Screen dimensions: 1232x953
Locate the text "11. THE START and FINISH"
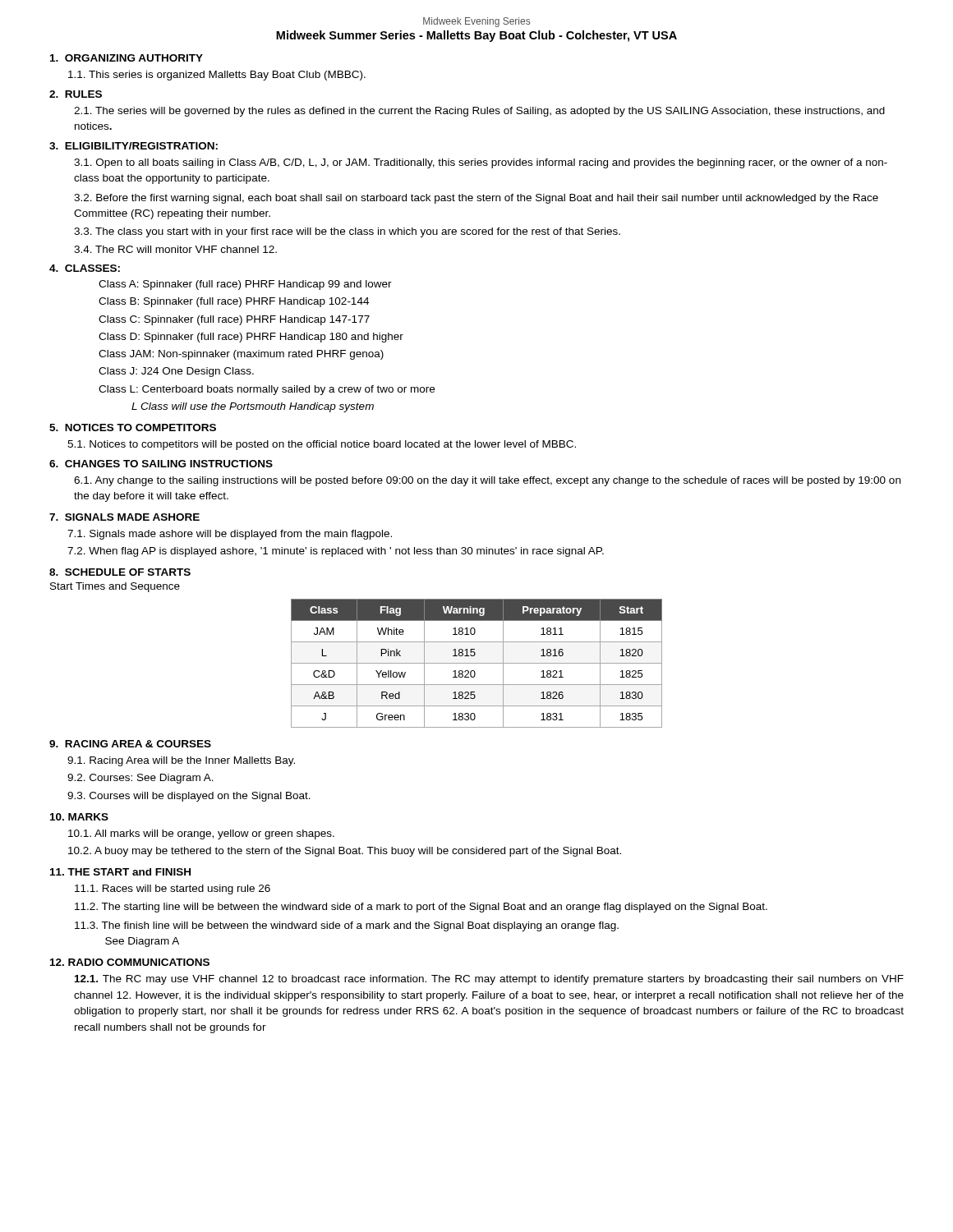pos(120,872)
